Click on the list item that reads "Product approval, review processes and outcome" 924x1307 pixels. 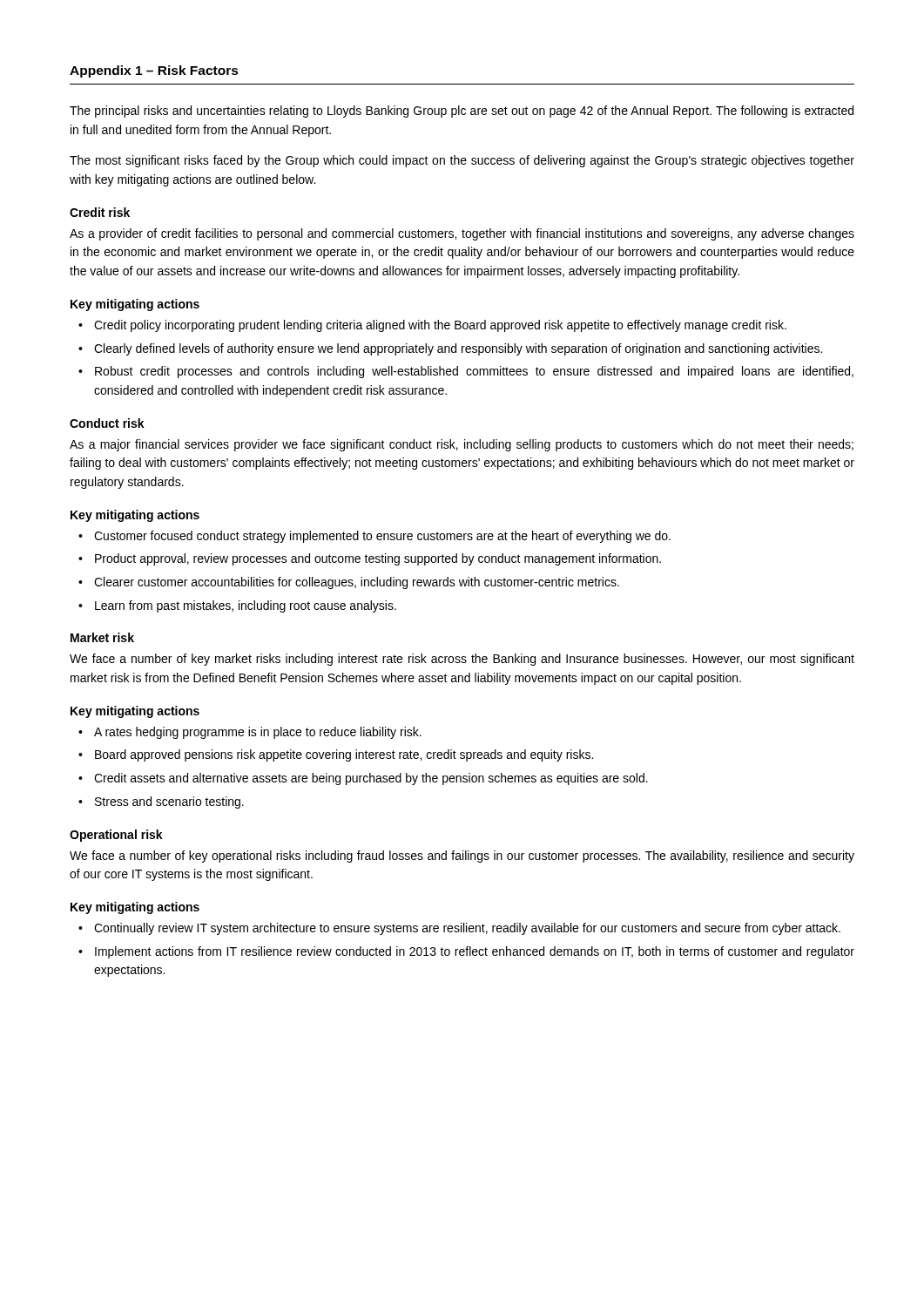click(x=378, y=559)
